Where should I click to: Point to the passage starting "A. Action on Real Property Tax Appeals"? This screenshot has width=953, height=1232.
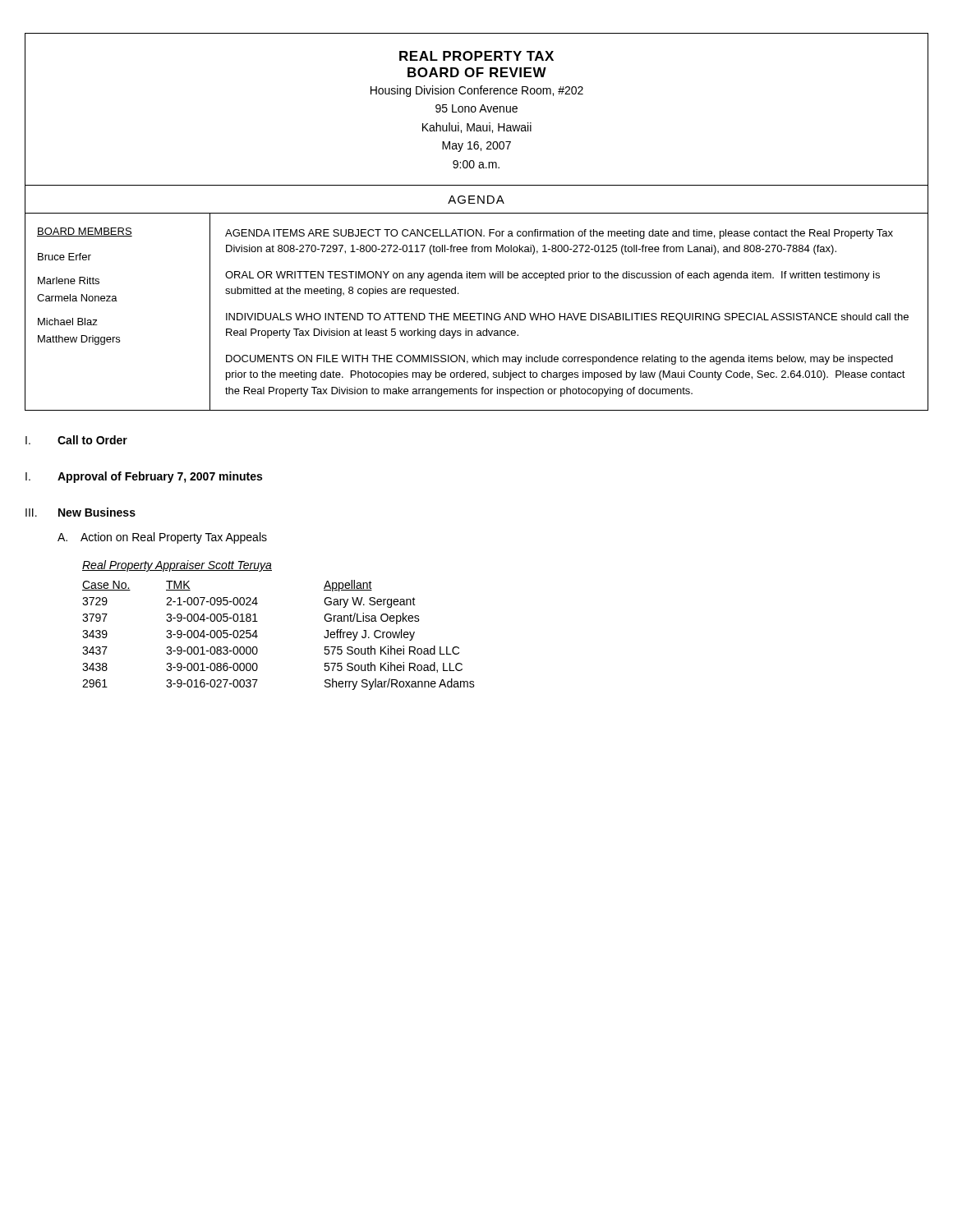coord(162,538)
